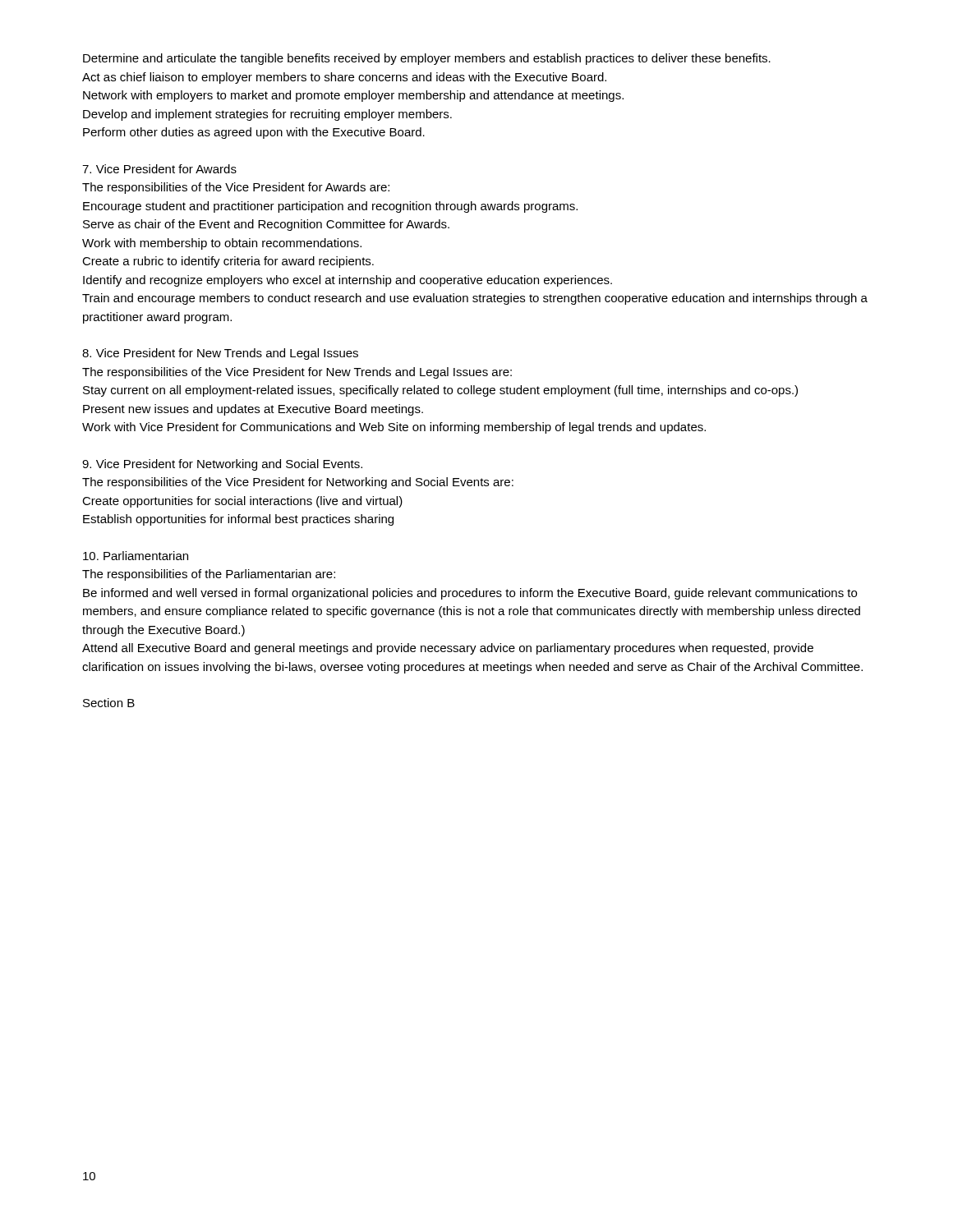Navigate to the block starting "8. Vice President for New Trends and"

coord(220,353)
